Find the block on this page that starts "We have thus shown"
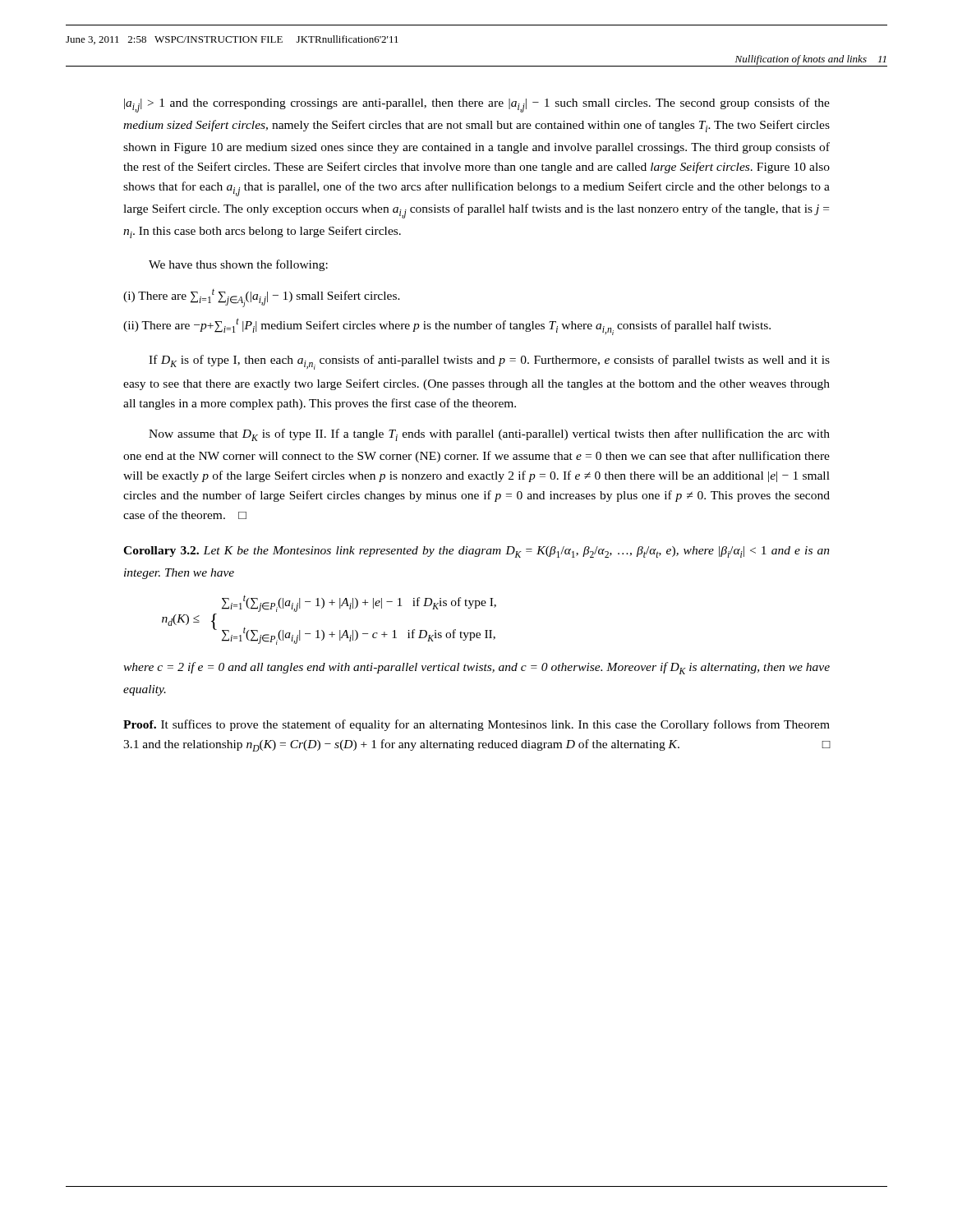This screenshot has width=953, height=1232. [x=238, y=265]
